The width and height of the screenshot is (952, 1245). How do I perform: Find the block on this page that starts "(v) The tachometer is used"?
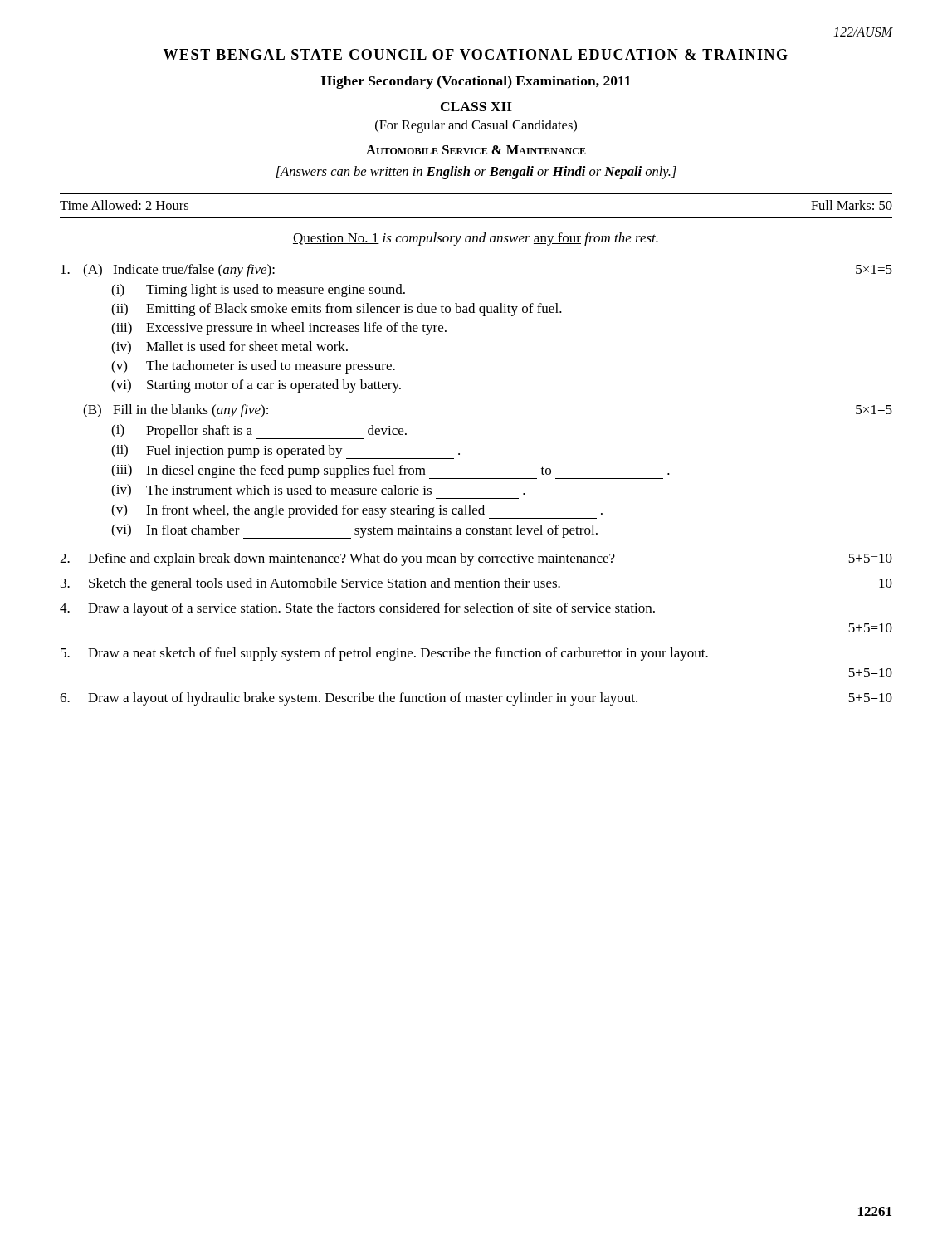pos(253,367)
